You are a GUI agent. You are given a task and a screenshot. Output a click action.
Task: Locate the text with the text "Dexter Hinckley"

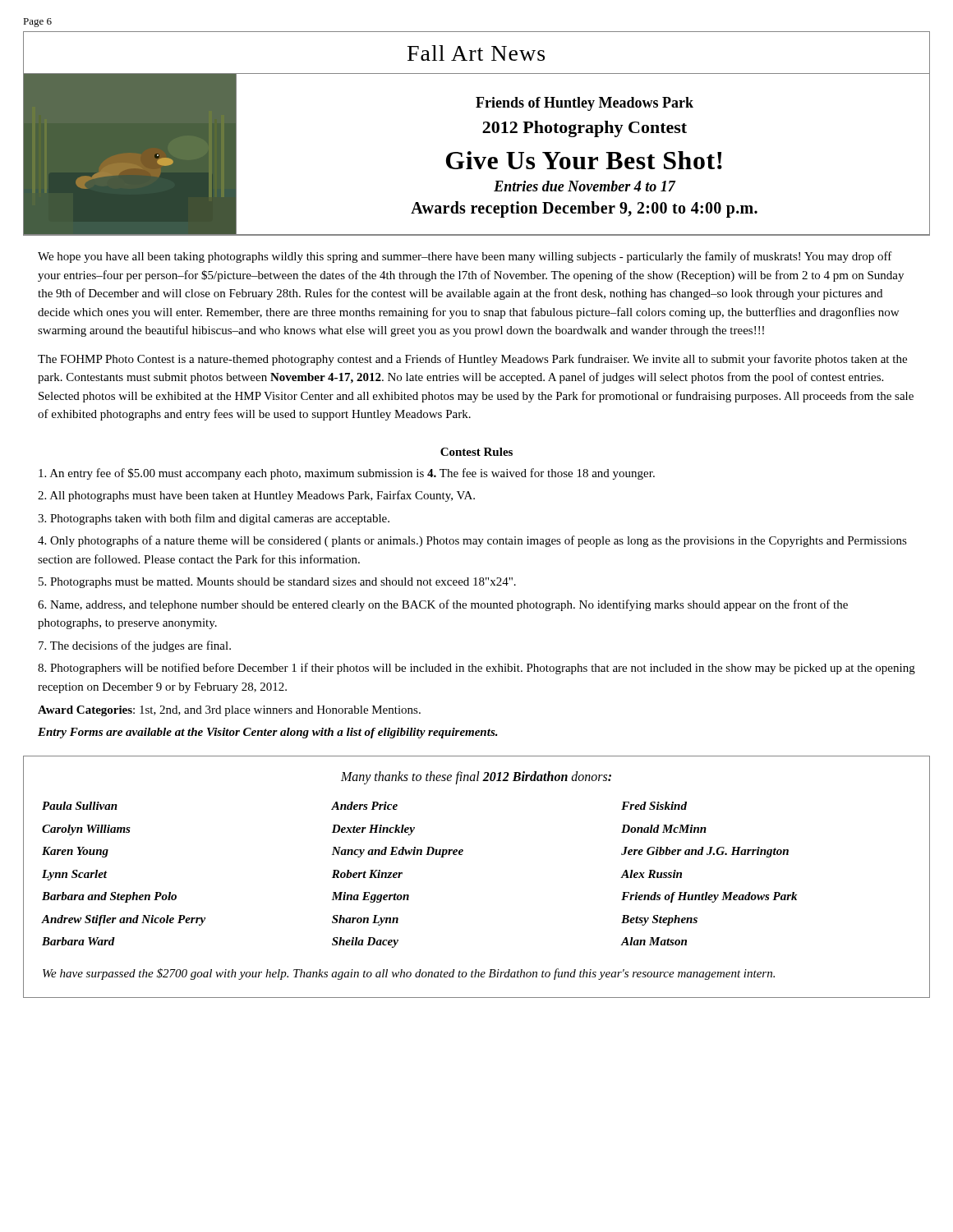tap(373, 828)
